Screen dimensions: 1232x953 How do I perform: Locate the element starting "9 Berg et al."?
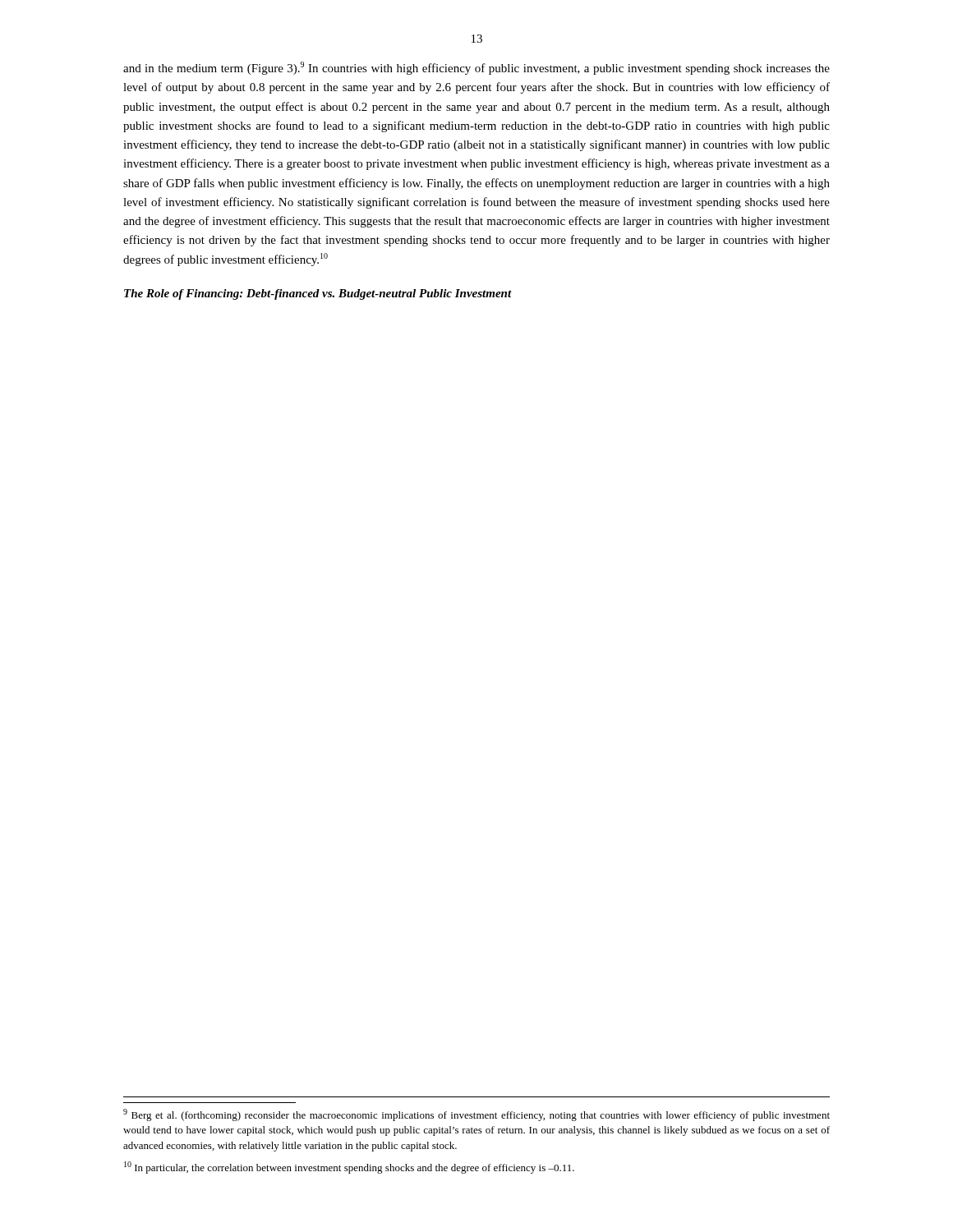476,1130
